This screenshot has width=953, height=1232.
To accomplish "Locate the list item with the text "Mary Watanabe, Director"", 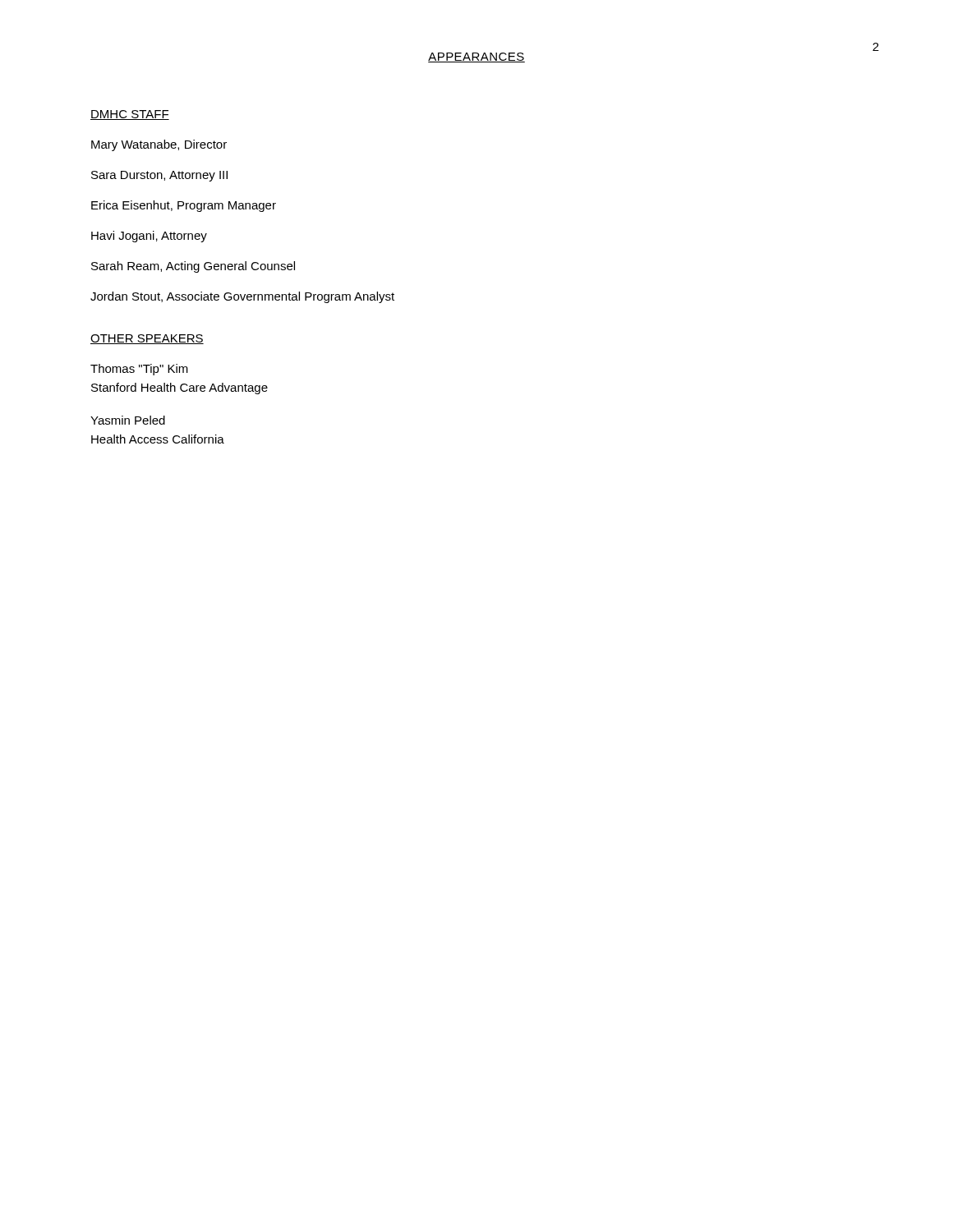I will pyautogui.click(x=159, y=144).
